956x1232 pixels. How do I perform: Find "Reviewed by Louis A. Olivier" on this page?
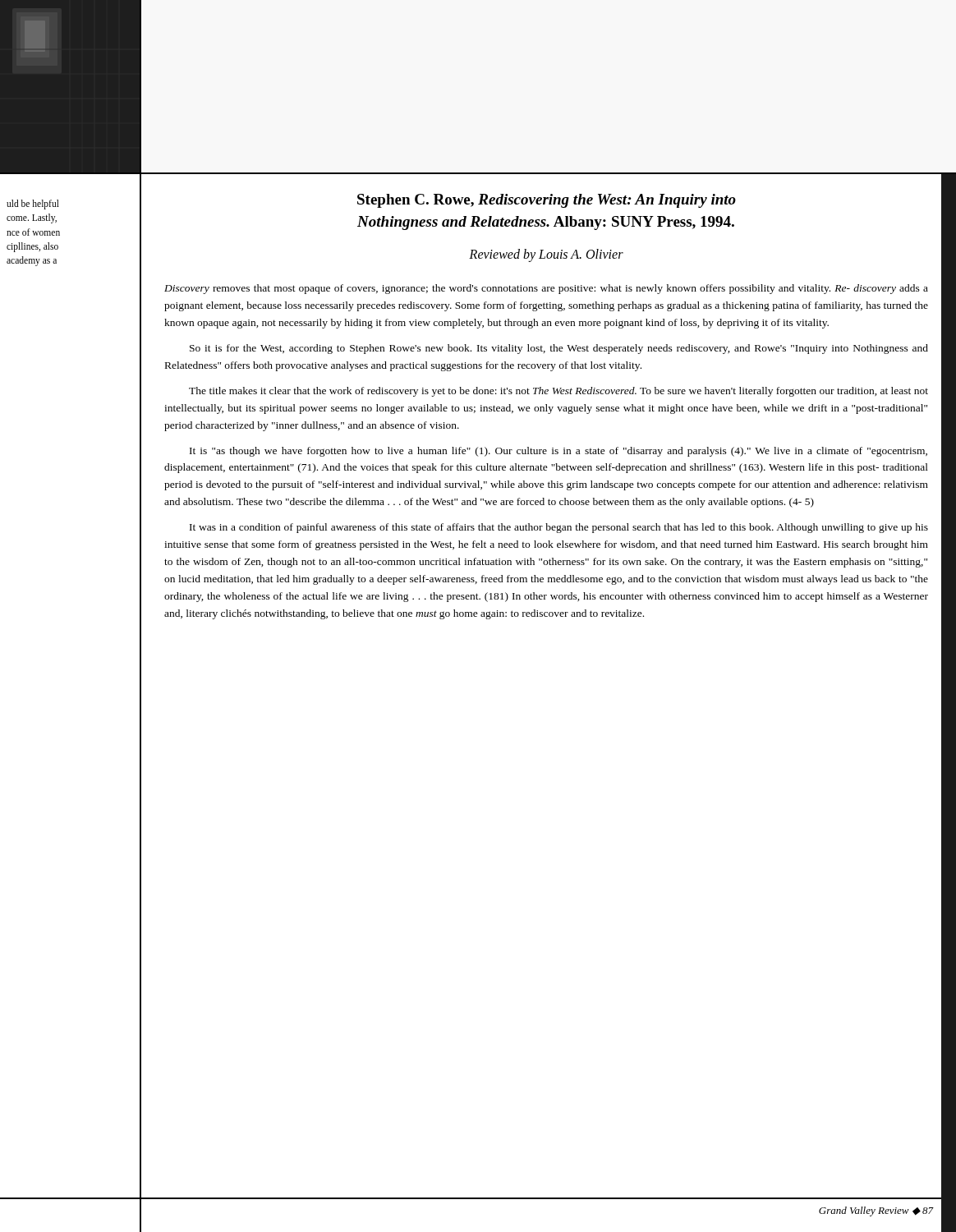[546, 254]
